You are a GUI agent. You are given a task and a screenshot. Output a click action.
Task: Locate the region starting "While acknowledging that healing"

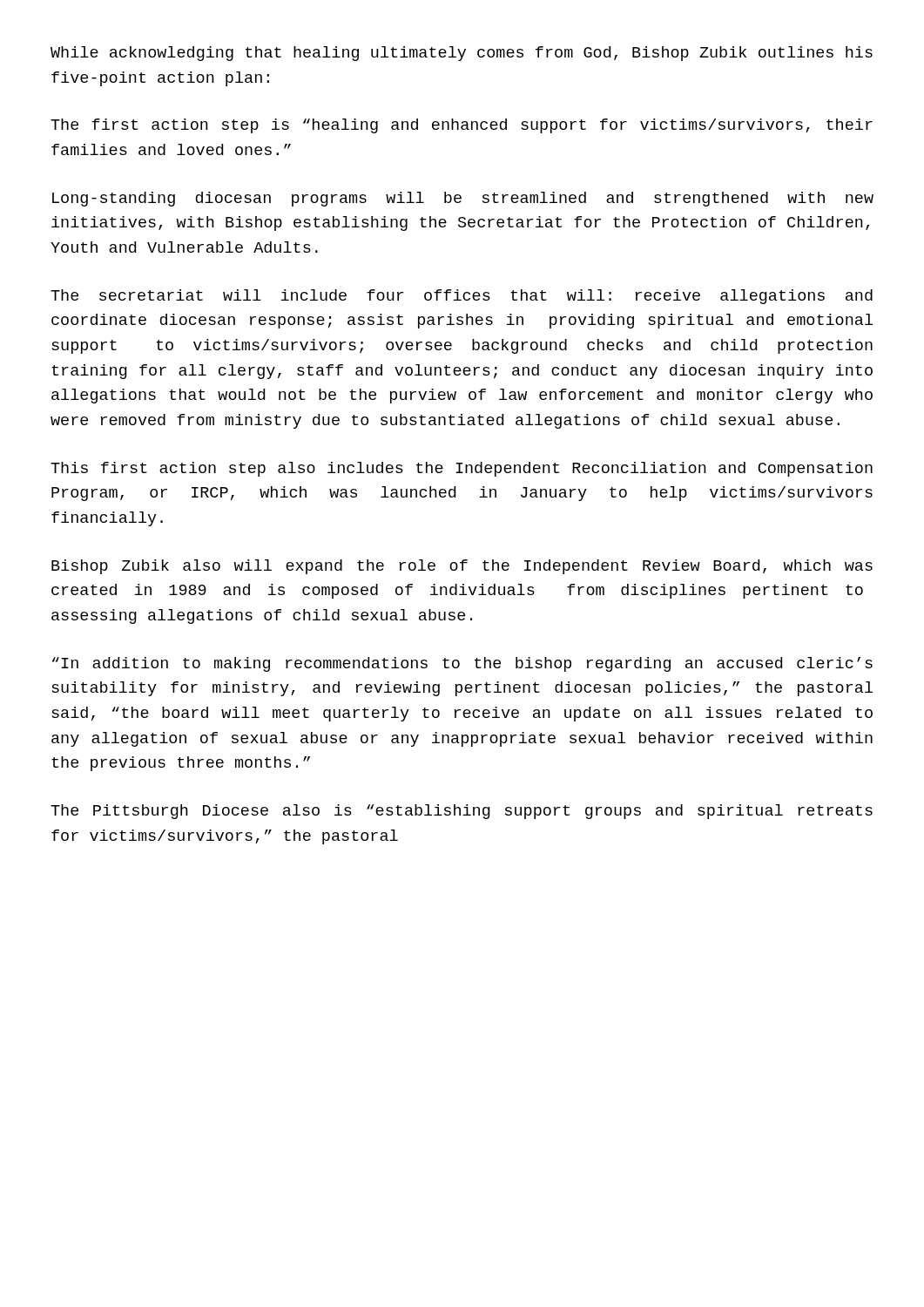pos(462,66)
